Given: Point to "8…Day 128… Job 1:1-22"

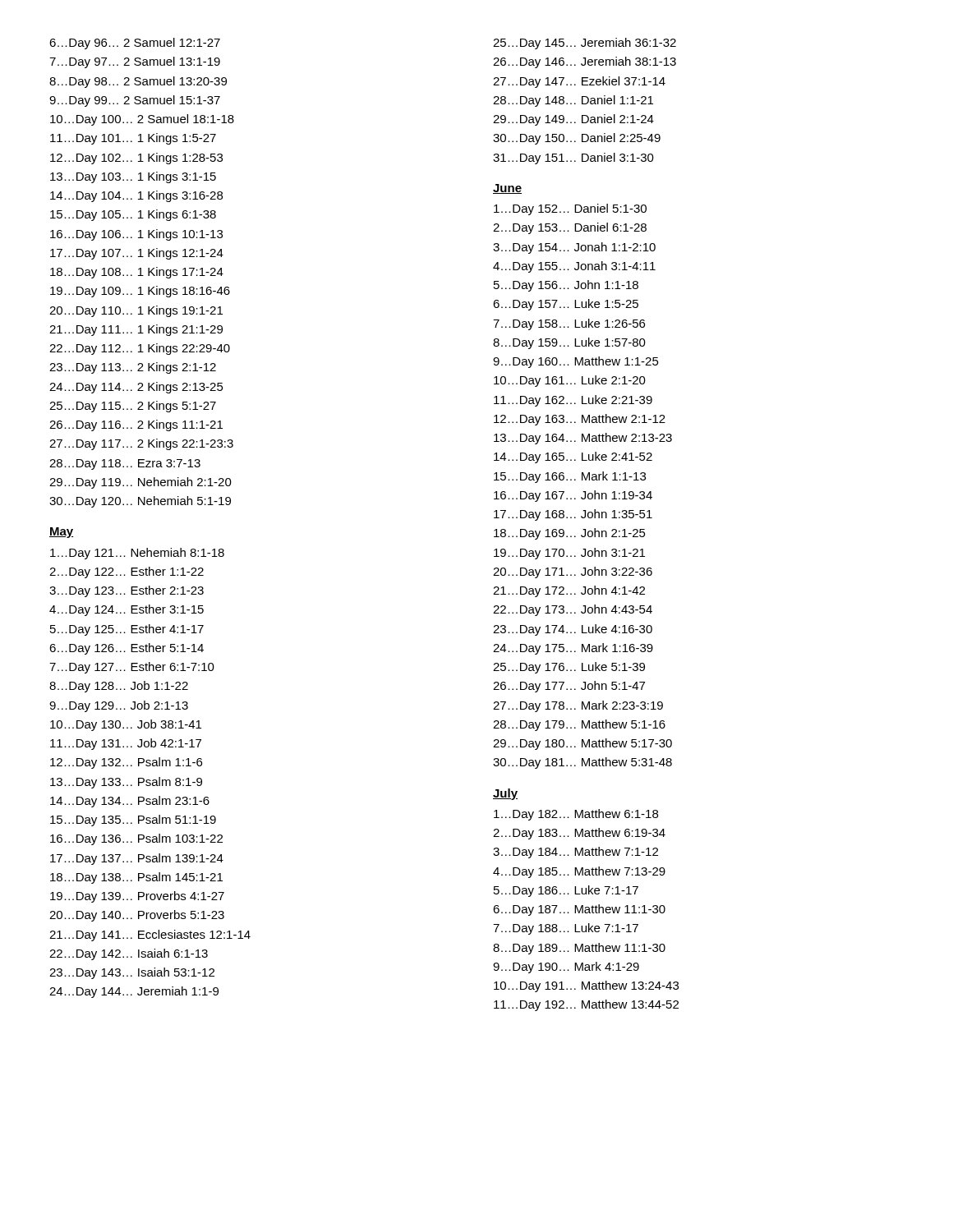Looking at the screenshot, I should (x=119, y=686).
